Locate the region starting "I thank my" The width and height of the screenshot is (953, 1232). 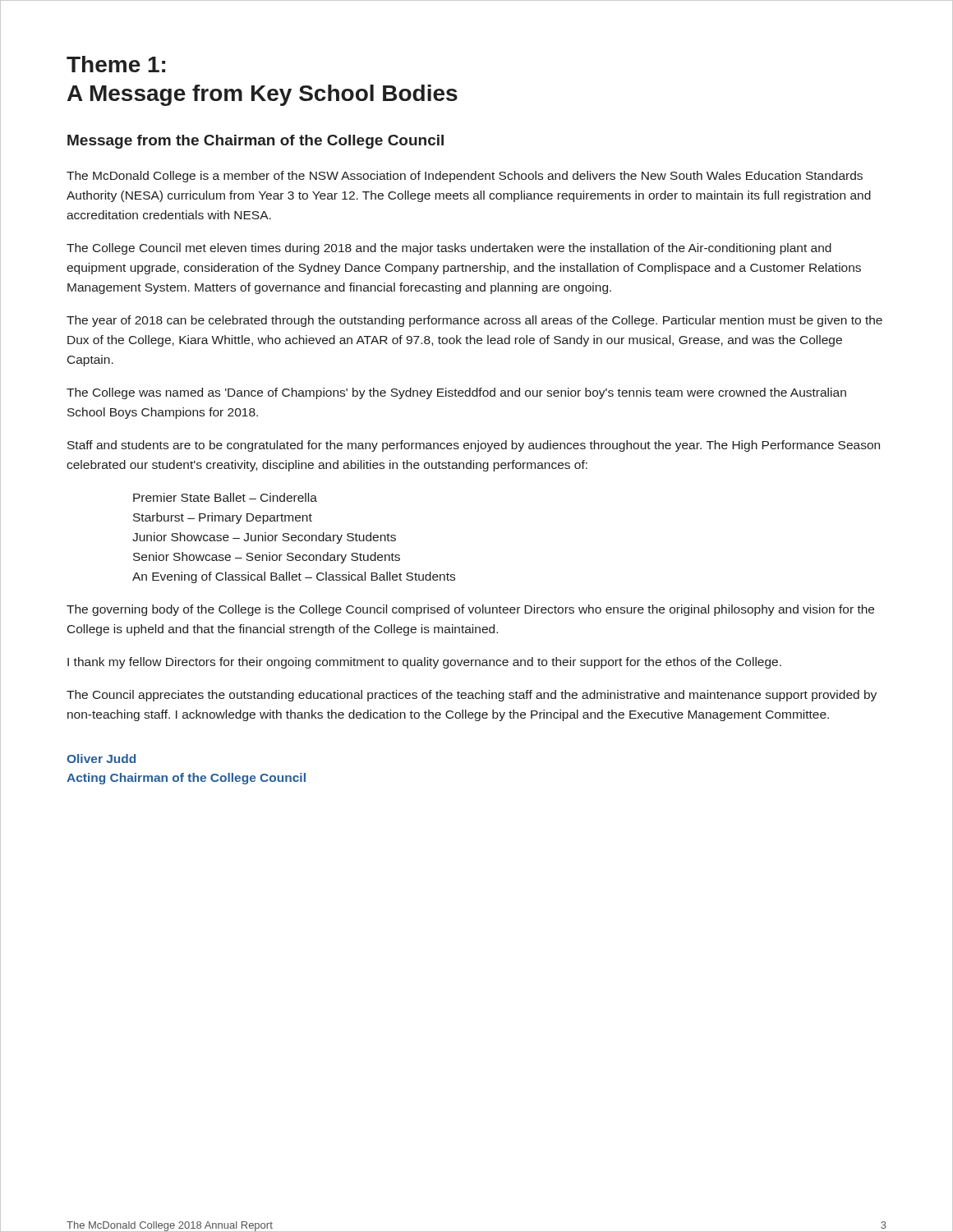(x=424, y=662)
